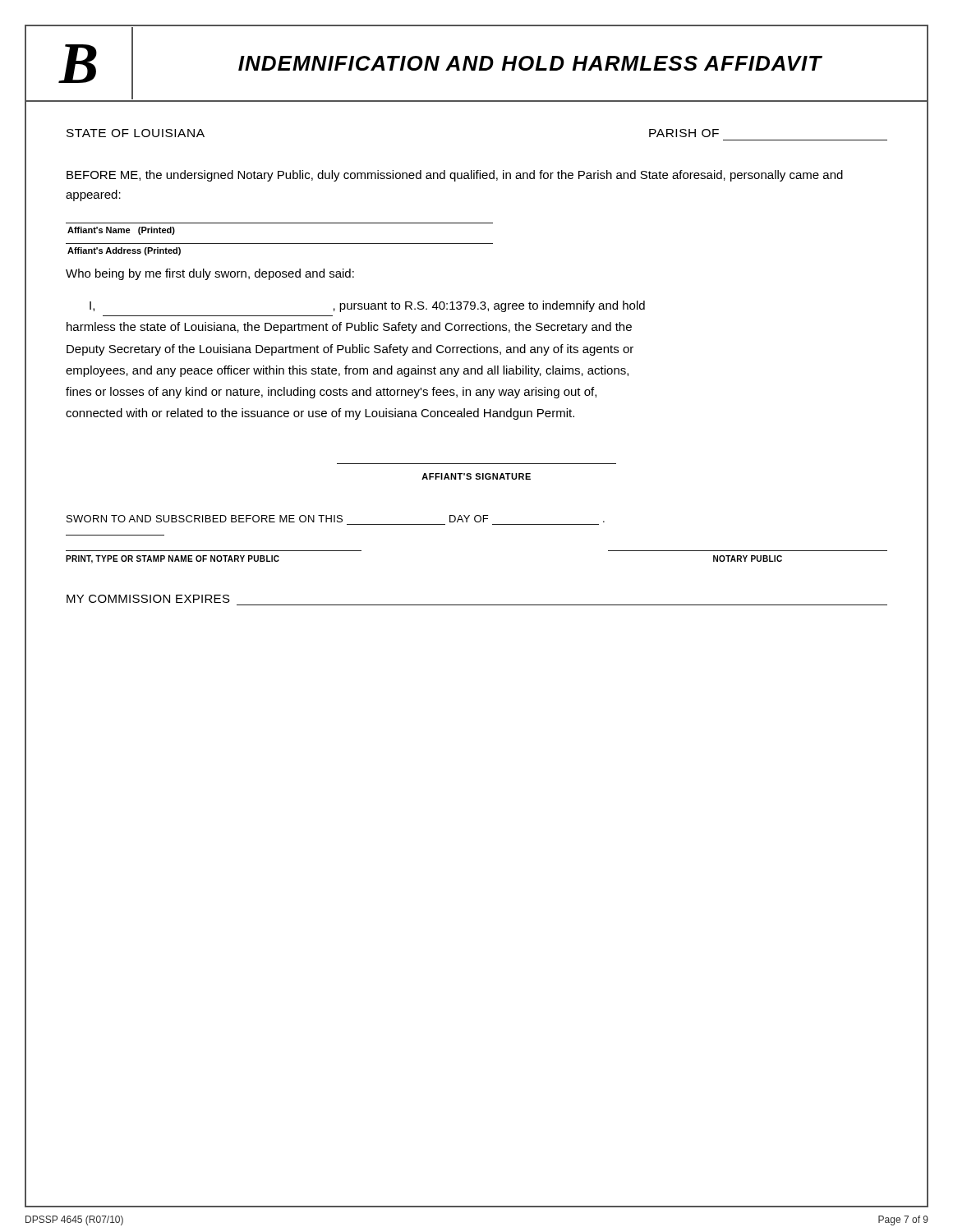The image size is (953, 1232).
Task: Click on the text block that reads "BEFORE ME, the undersigned Notary Public, duly"
Action: point(454,184)
